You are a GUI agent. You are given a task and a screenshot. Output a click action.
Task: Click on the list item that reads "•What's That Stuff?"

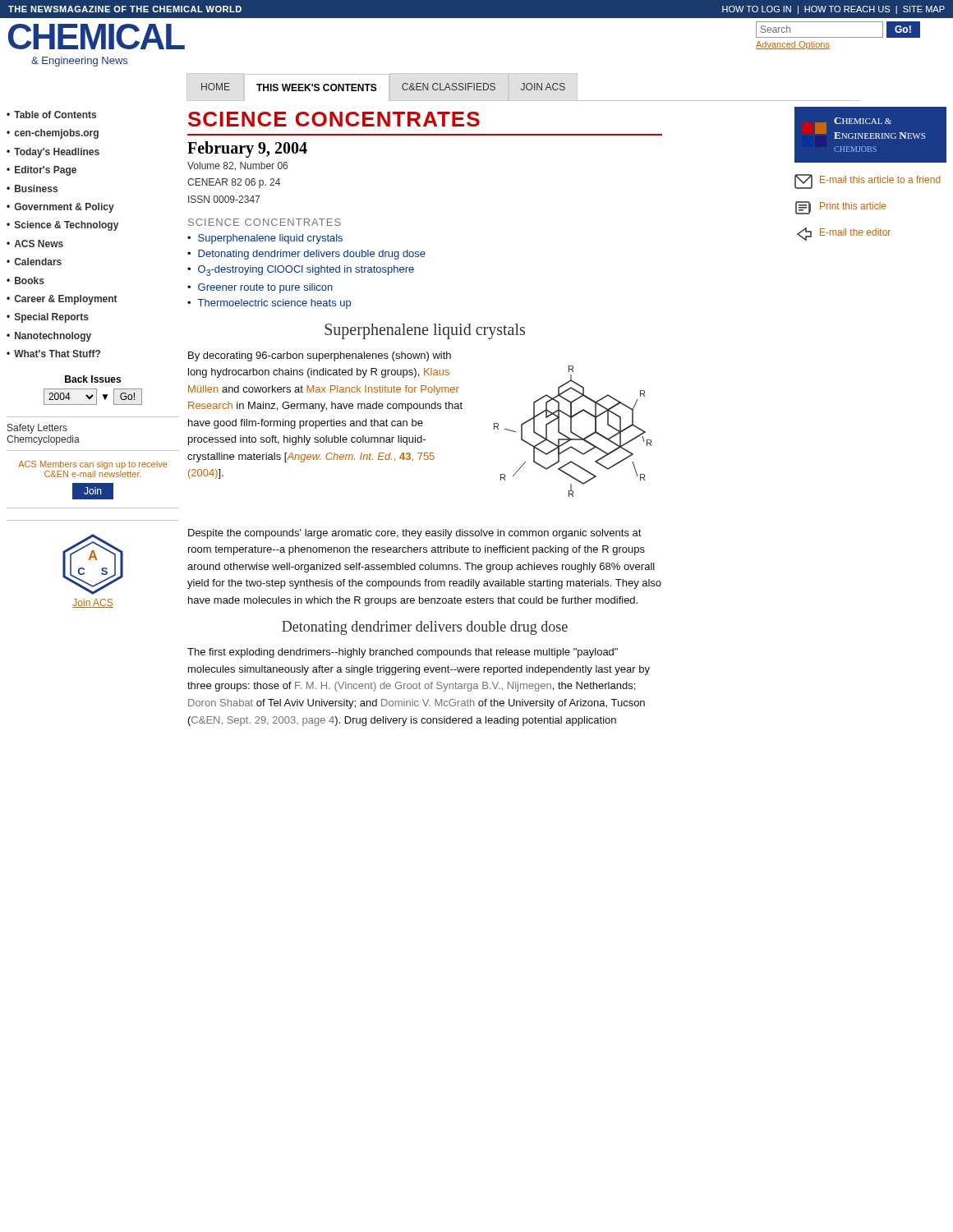pyautogui.click(x=54, y=354)
